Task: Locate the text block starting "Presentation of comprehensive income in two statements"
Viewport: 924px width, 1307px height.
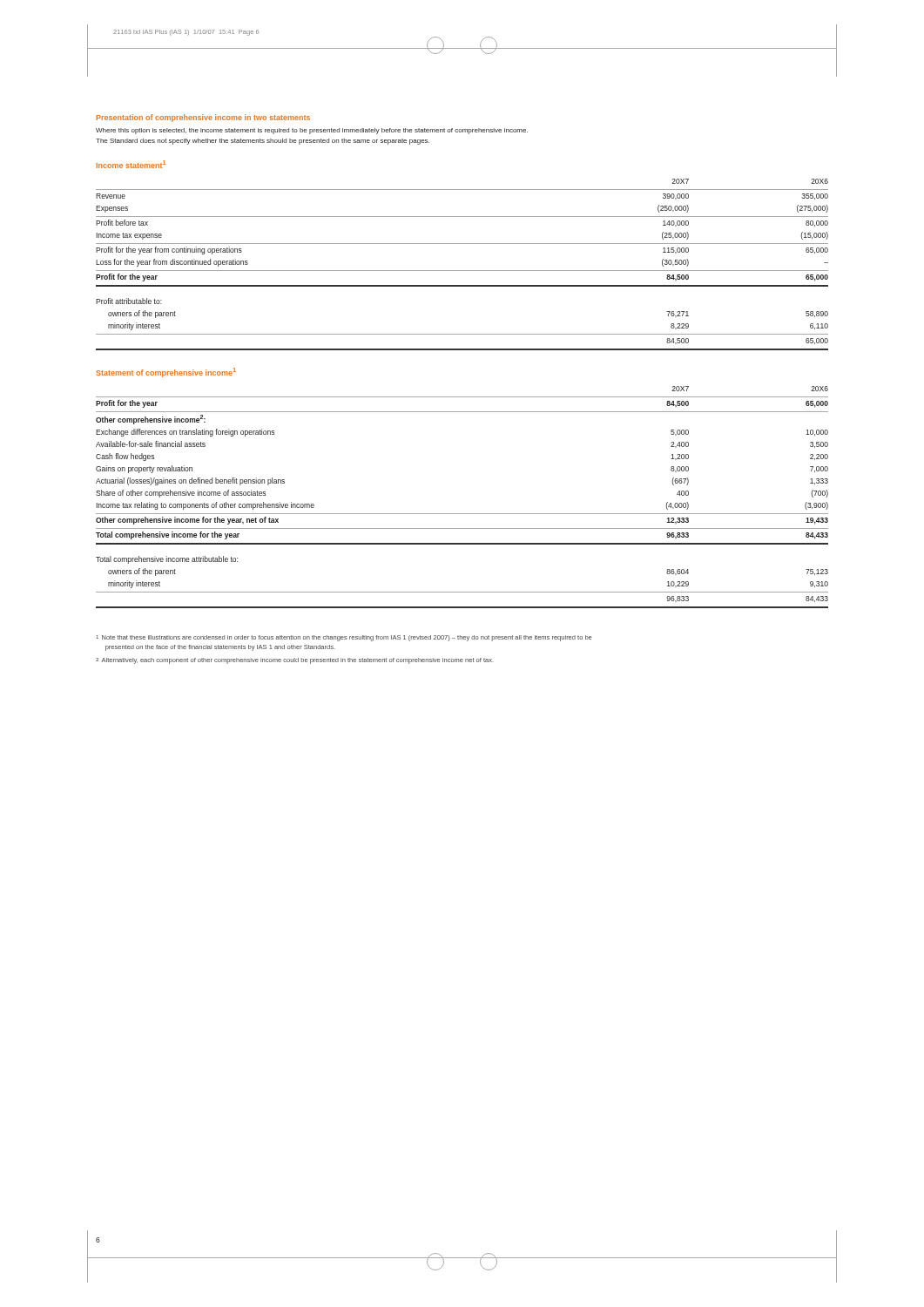Action: click(x=203, y=118)
